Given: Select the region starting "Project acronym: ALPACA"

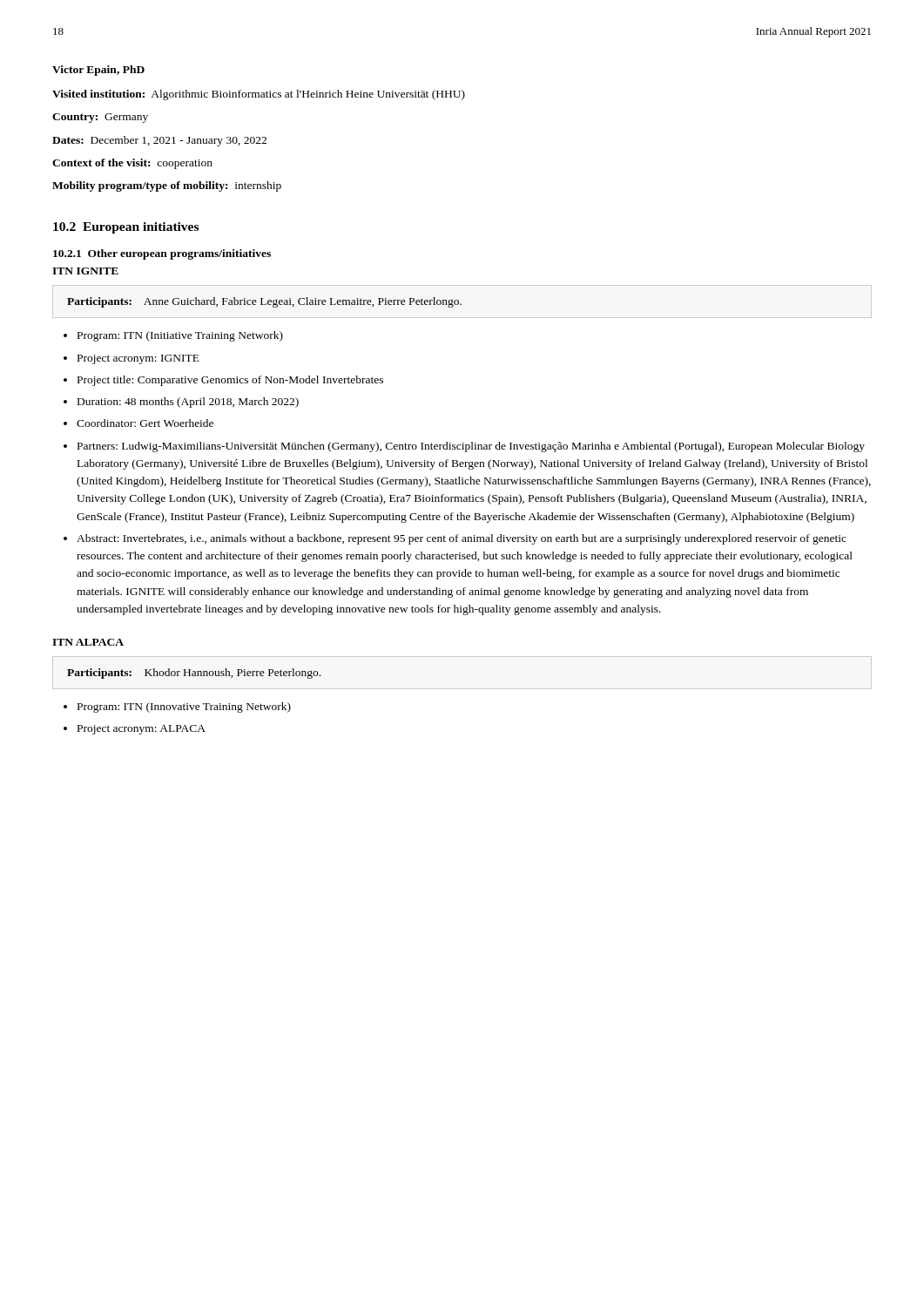Looking at the screenshot, I should click(x=141, y=728).
